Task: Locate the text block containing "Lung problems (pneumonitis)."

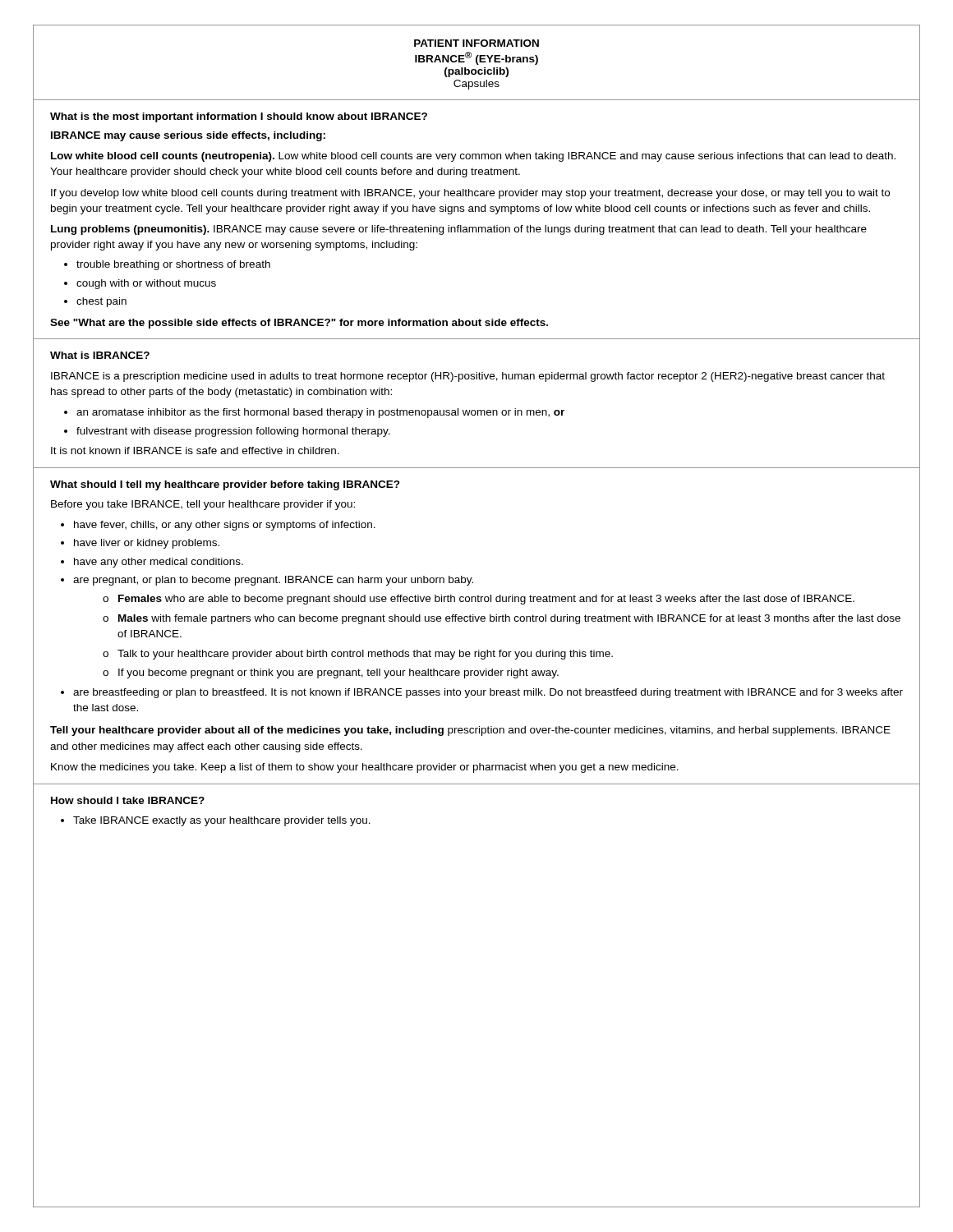Action: click(x=476, y=237)
